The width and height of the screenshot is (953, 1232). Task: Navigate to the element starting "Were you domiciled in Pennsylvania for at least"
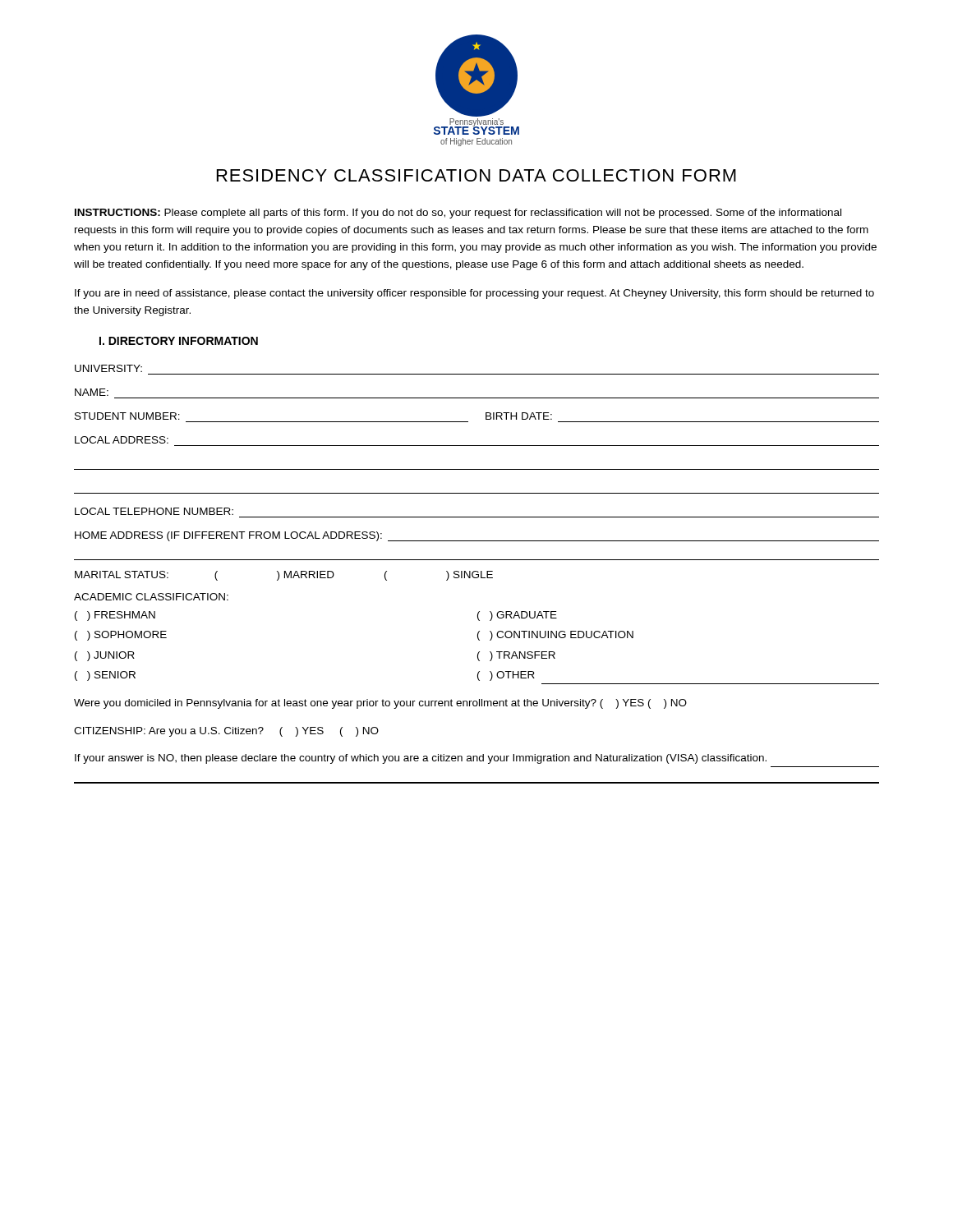[380, 703]
